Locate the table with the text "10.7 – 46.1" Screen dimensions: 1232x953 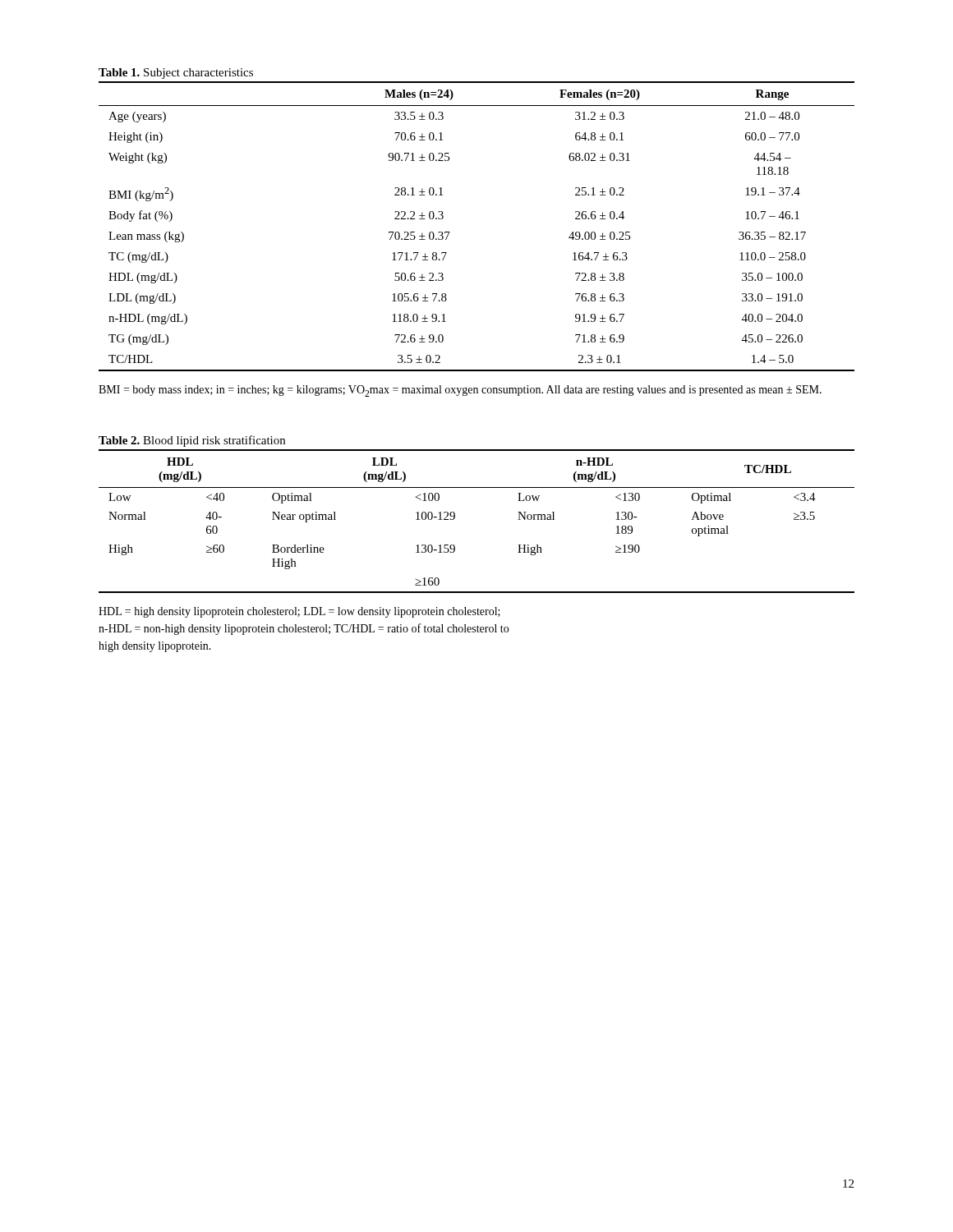(476, 218)
